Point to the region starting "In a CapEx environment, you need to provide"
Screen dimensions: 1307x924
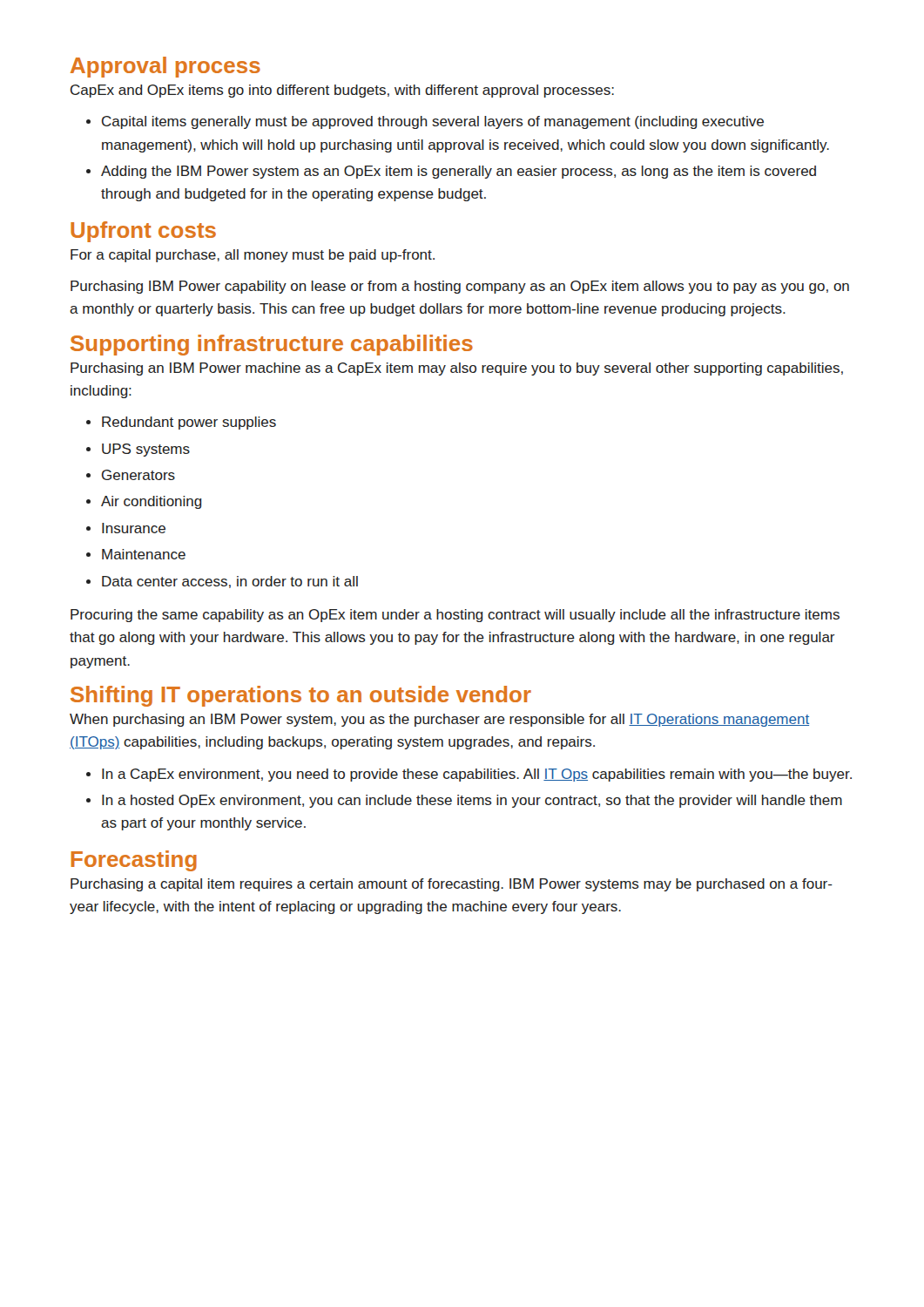pos(477,774)
